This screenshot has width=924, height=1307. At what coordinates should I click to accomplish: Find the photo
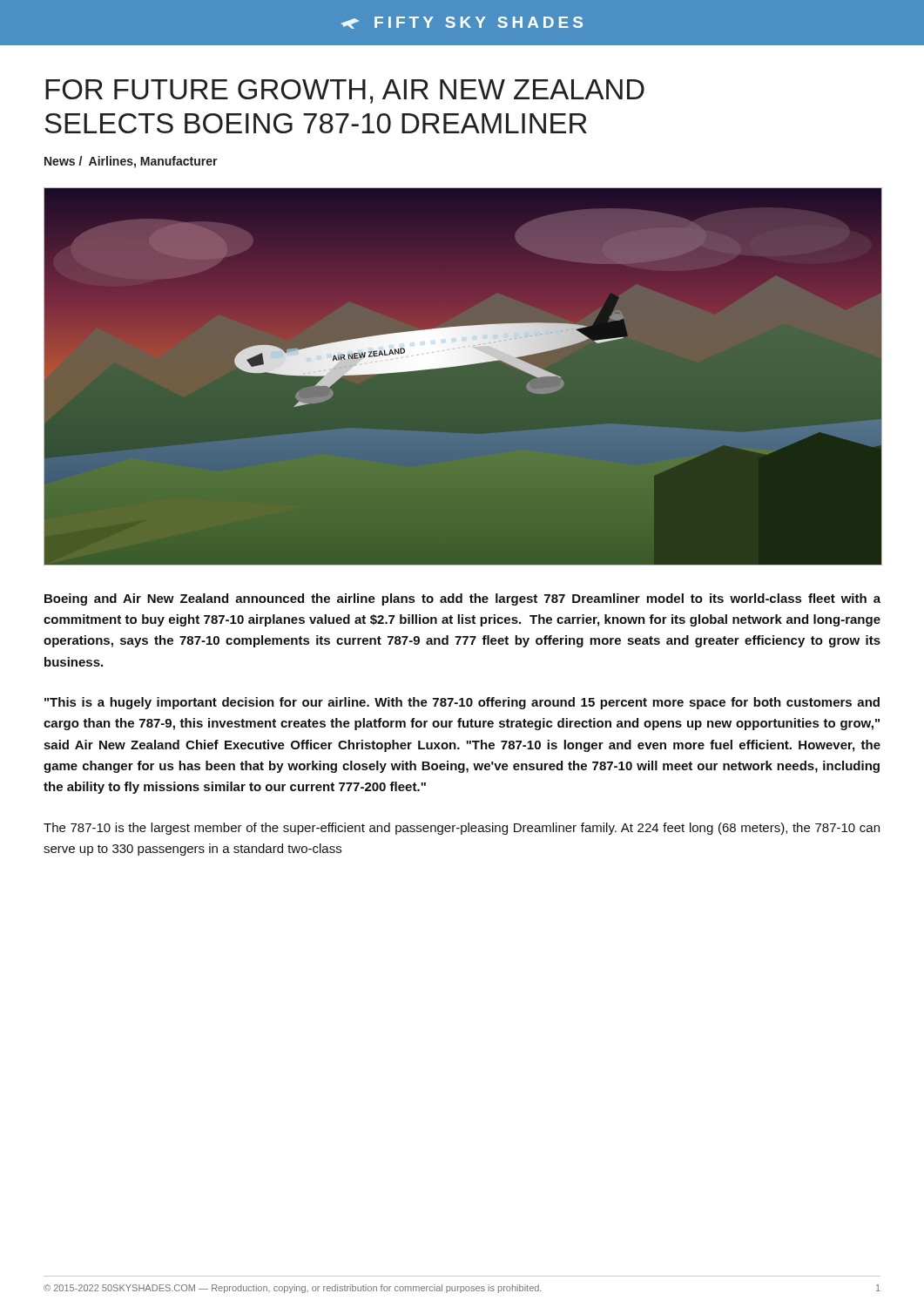463,376
